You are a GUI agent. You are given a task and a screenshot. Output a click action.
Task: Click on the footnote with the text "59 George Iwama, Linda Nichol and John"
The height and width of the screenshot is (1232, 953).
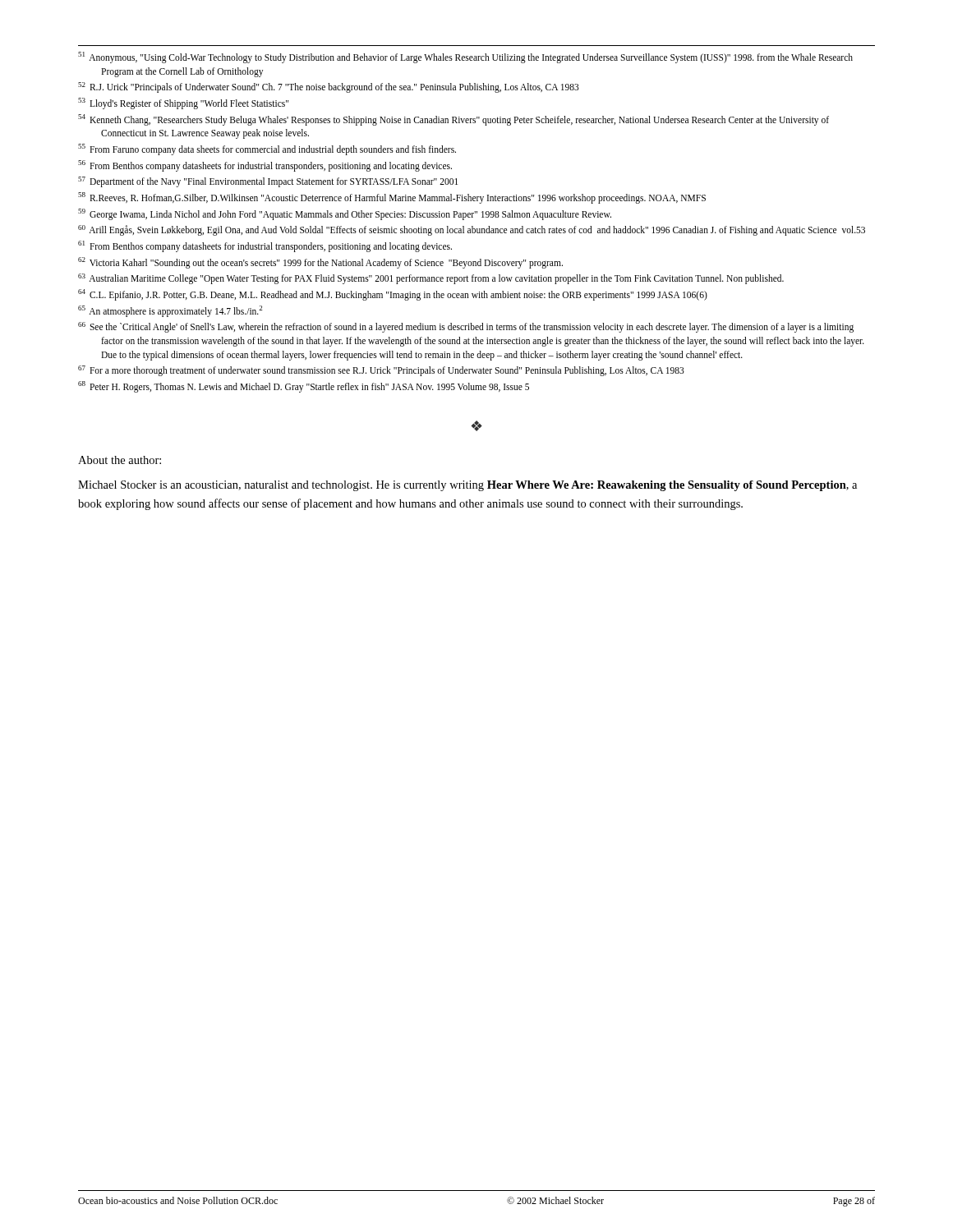[345, 213]
